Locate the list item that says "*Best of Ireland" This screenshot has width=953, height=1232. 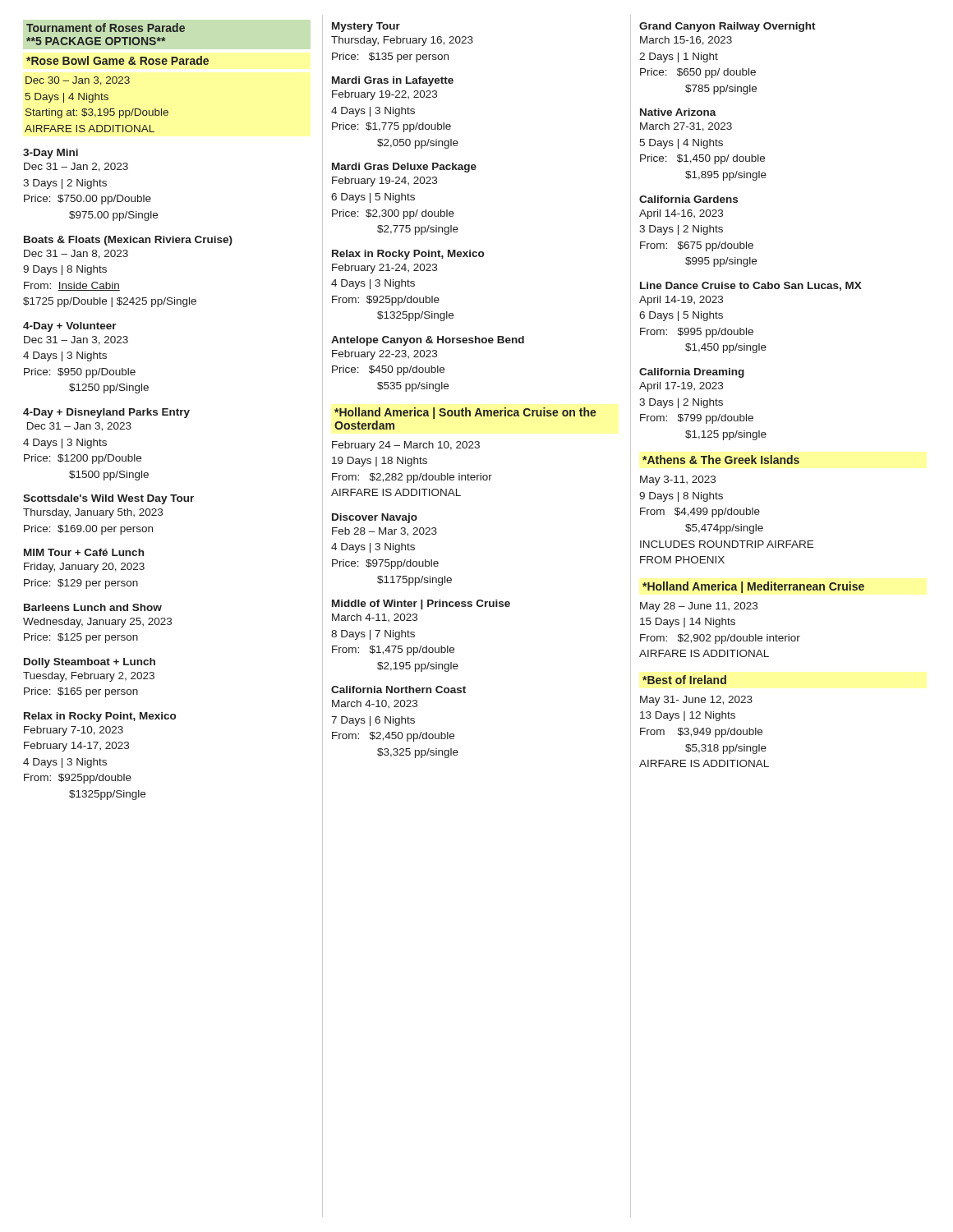684,680
